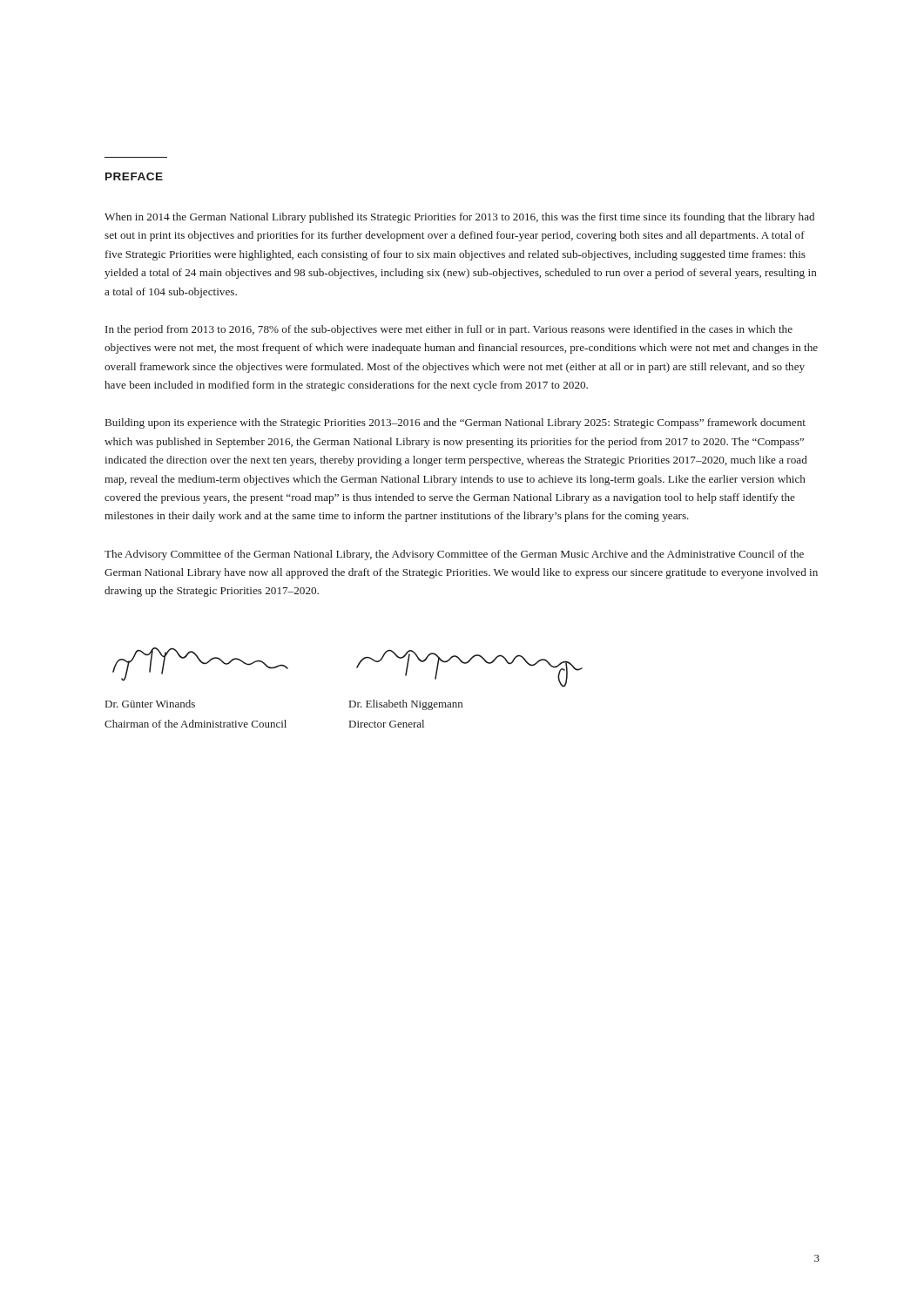Image resolution: width=924 pixels, height=1307 pixels.
Task: Find "Dr. Elisabeth Niggemann" on this page
Action: [x=406, y=703]
